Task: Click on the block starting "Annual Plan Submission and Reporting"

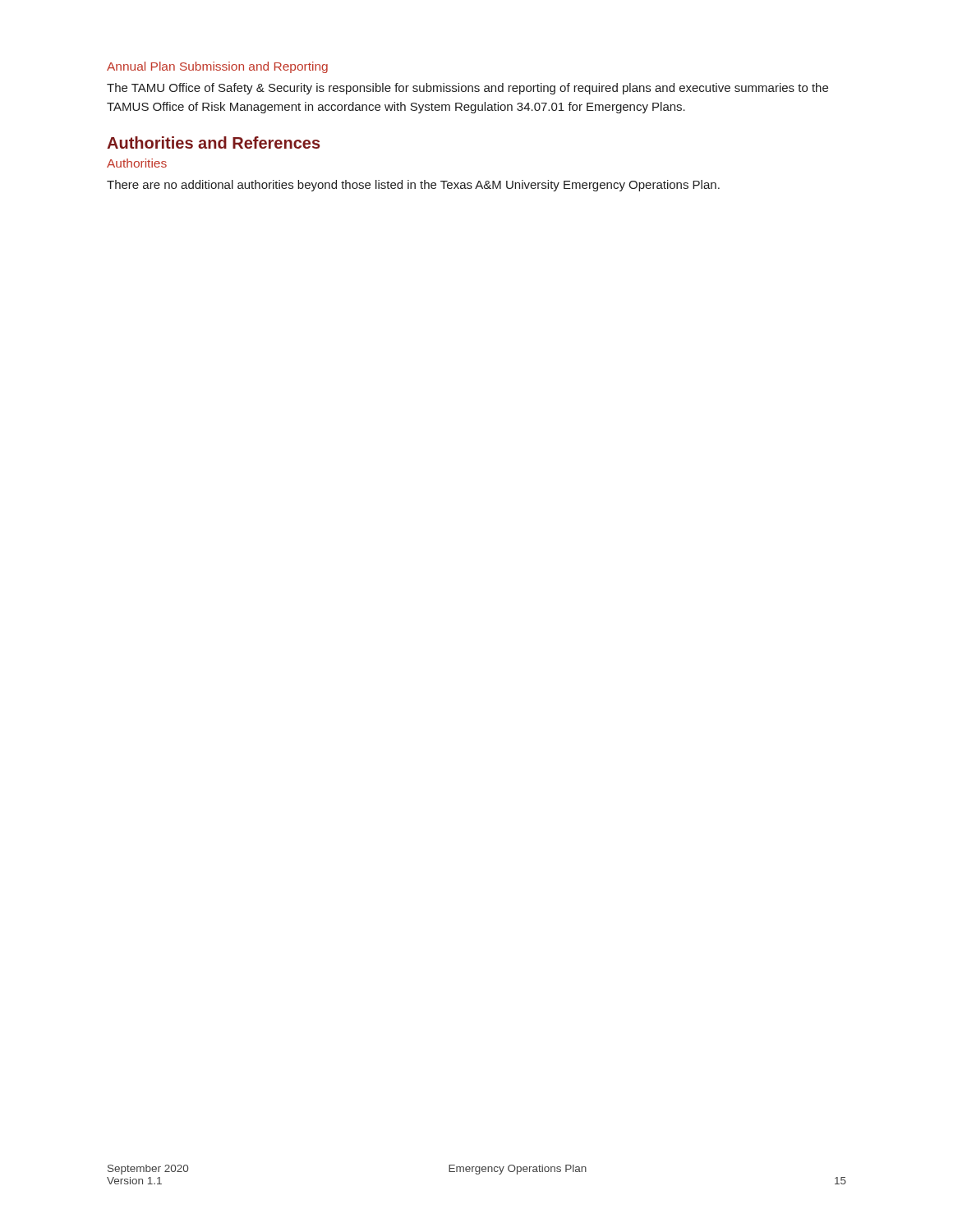Action: (x=218, y=66)
